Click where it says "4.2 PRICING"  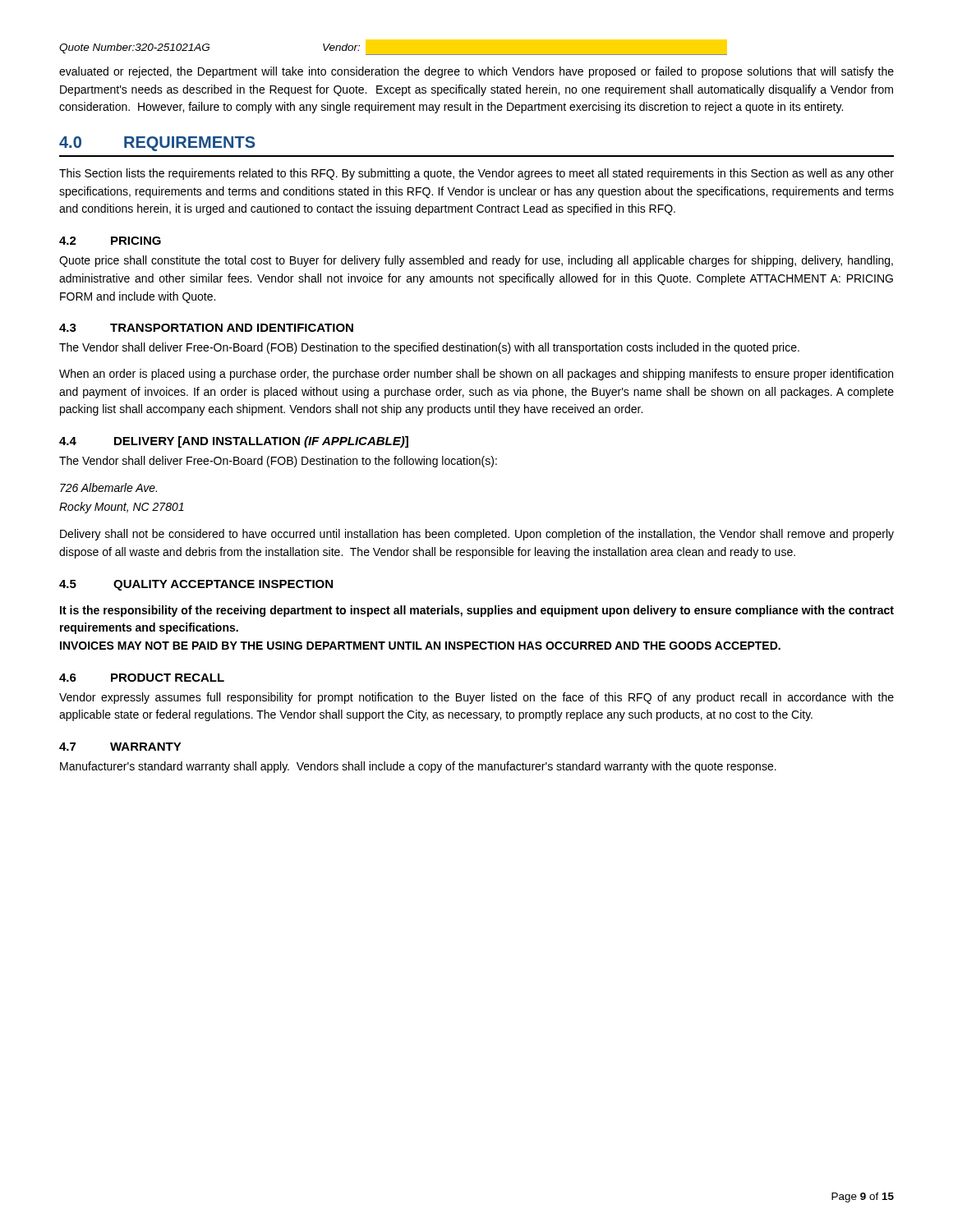click(x=110, y=241)
